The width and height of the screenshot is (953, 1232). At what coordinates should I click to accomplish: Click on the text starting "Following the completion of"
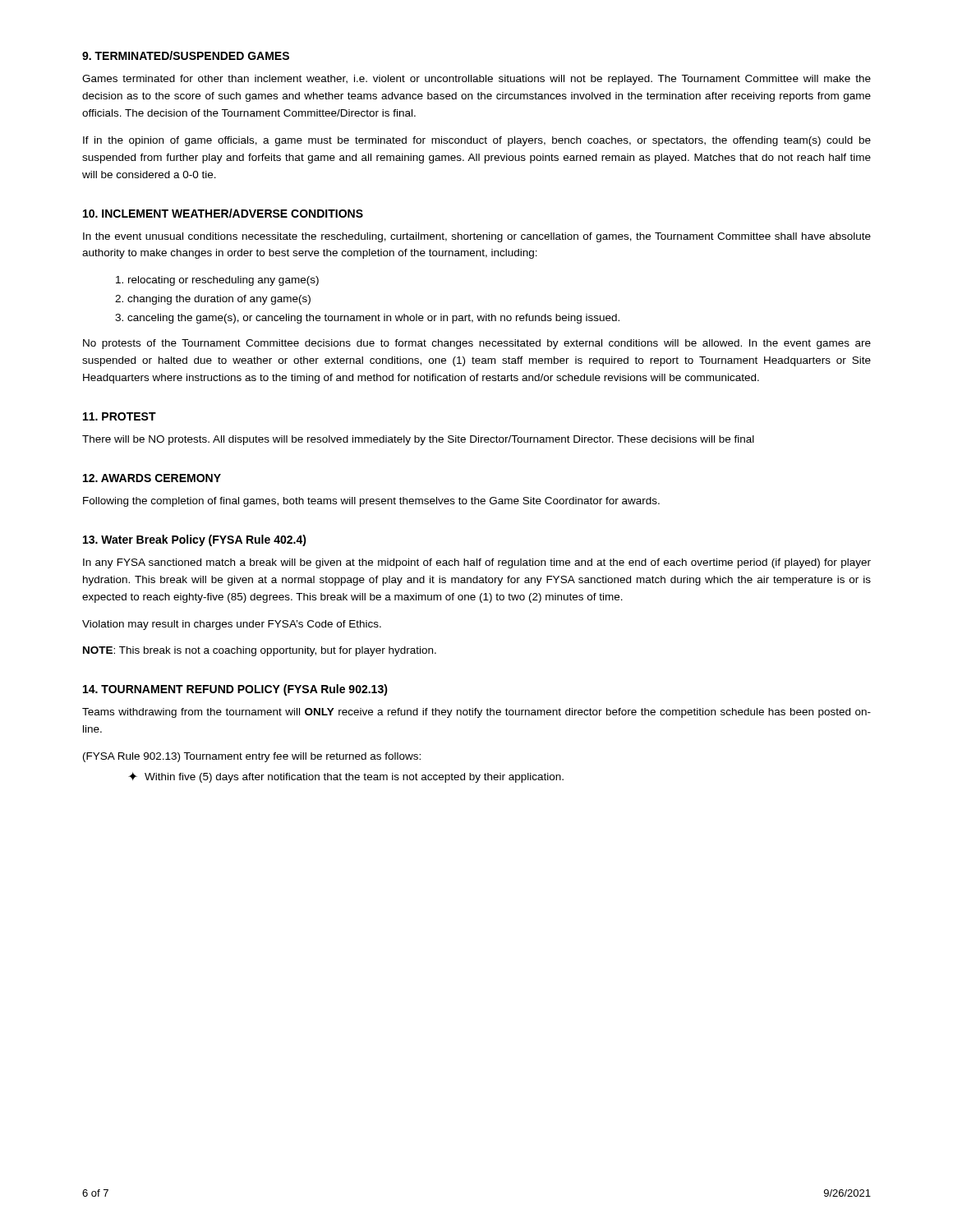pos(371,500)
